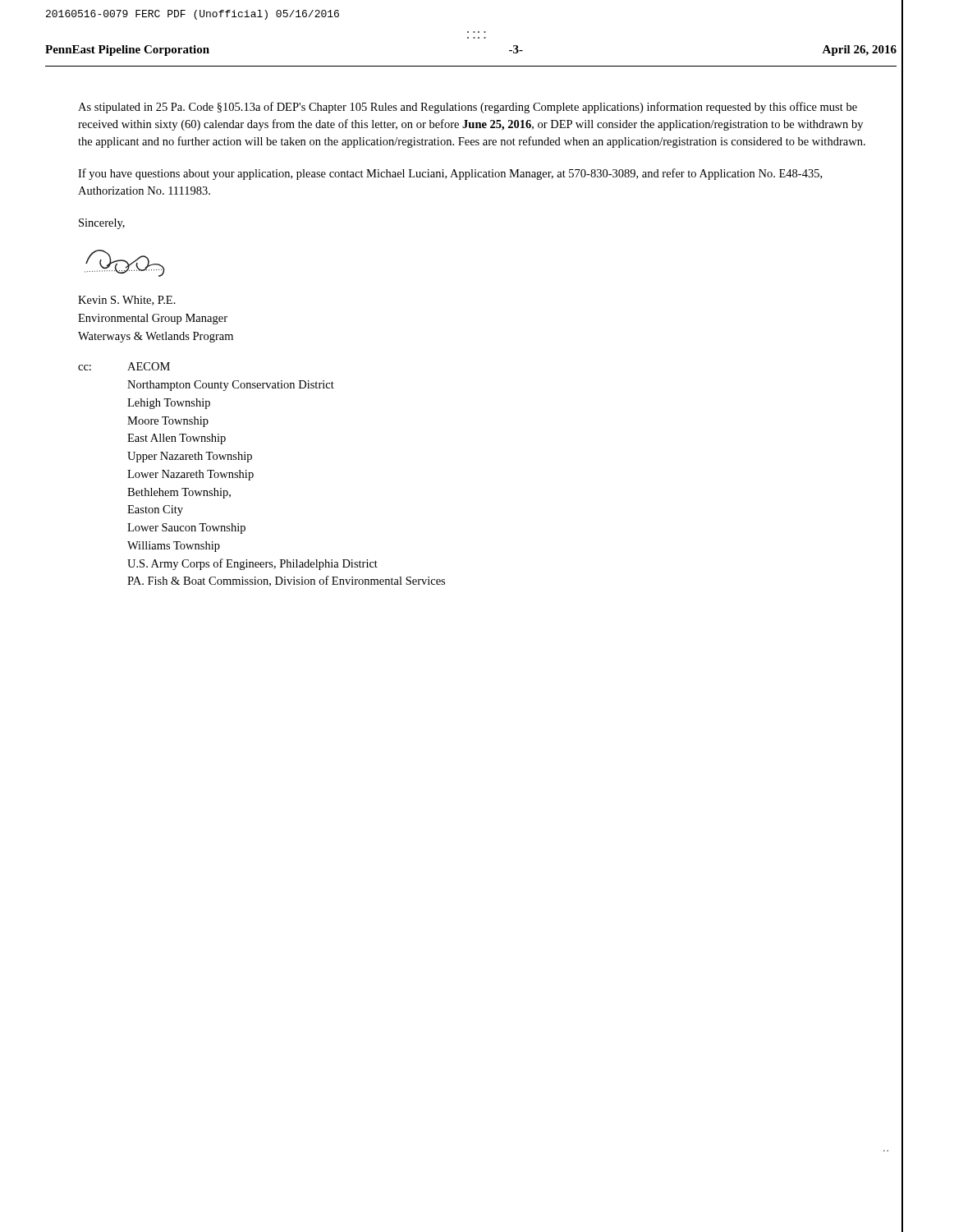Select the region starting "If you have"
Screen dimensions: 1232x954
(450, 182)
